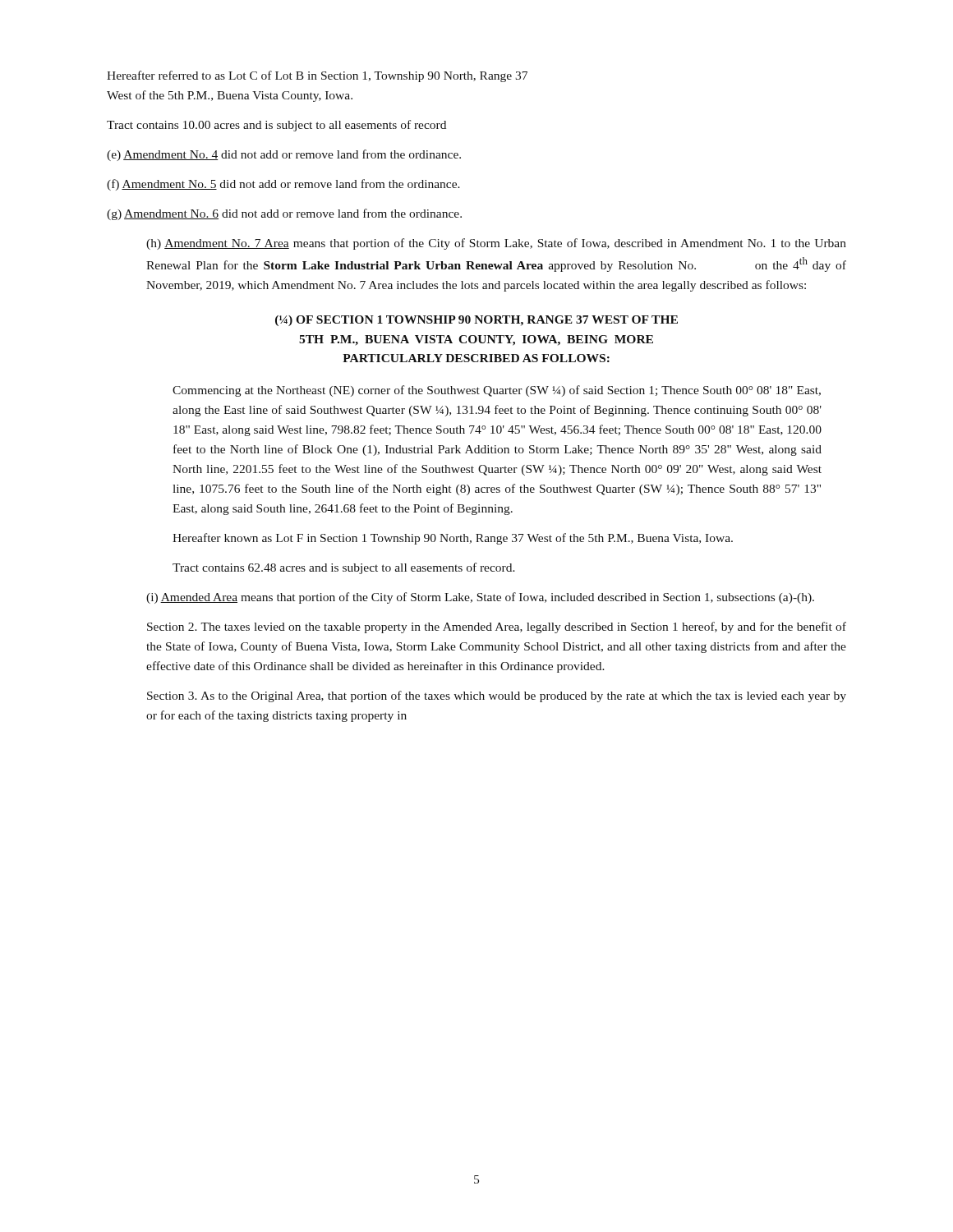Find the block on this page that starts "Section 2. The taxes levied on the"
This screenshot has height=1232, width=953.
(x=496, y=646)
